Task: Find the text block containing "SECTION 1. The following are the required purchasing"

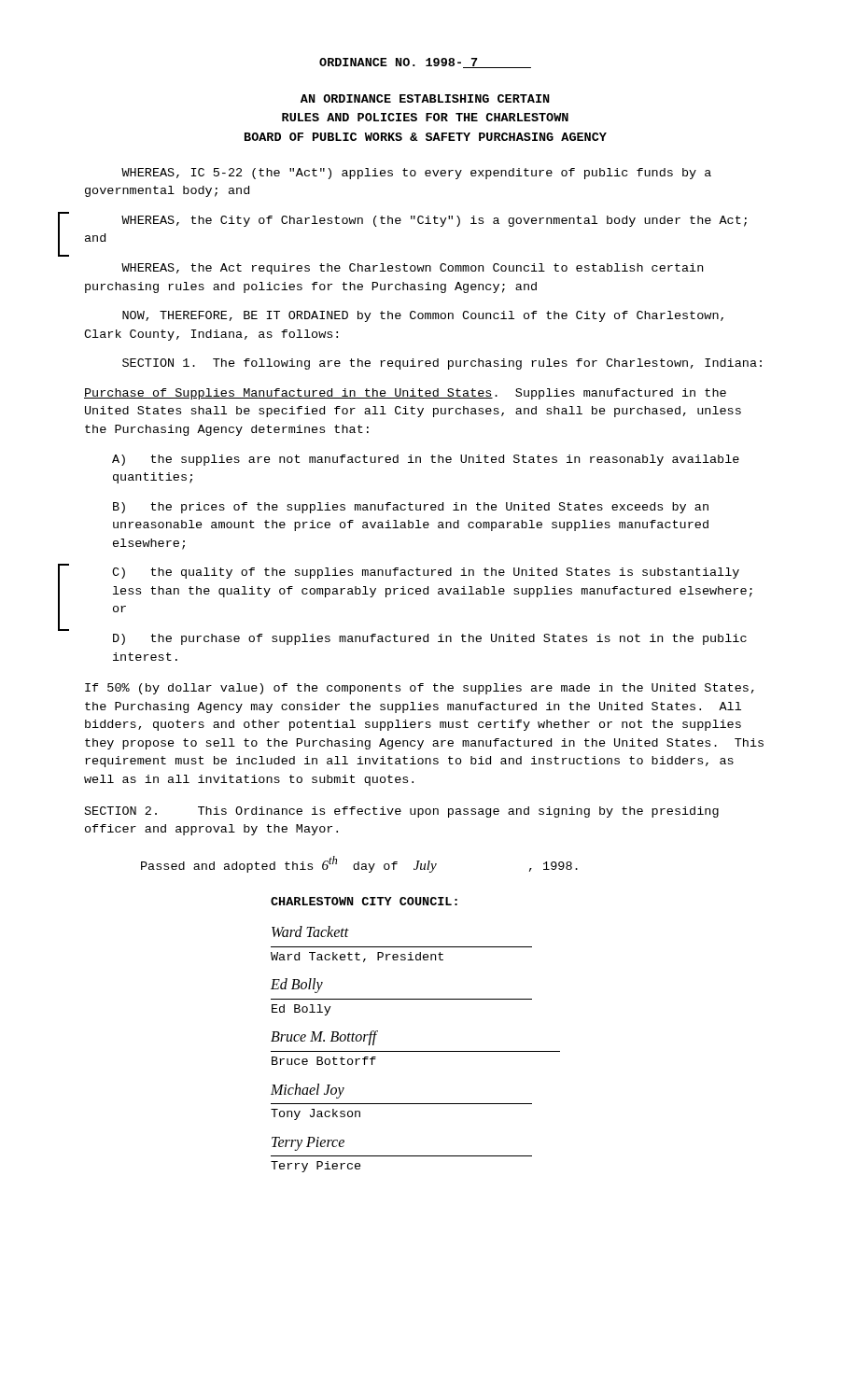Action: pos(424,364)
